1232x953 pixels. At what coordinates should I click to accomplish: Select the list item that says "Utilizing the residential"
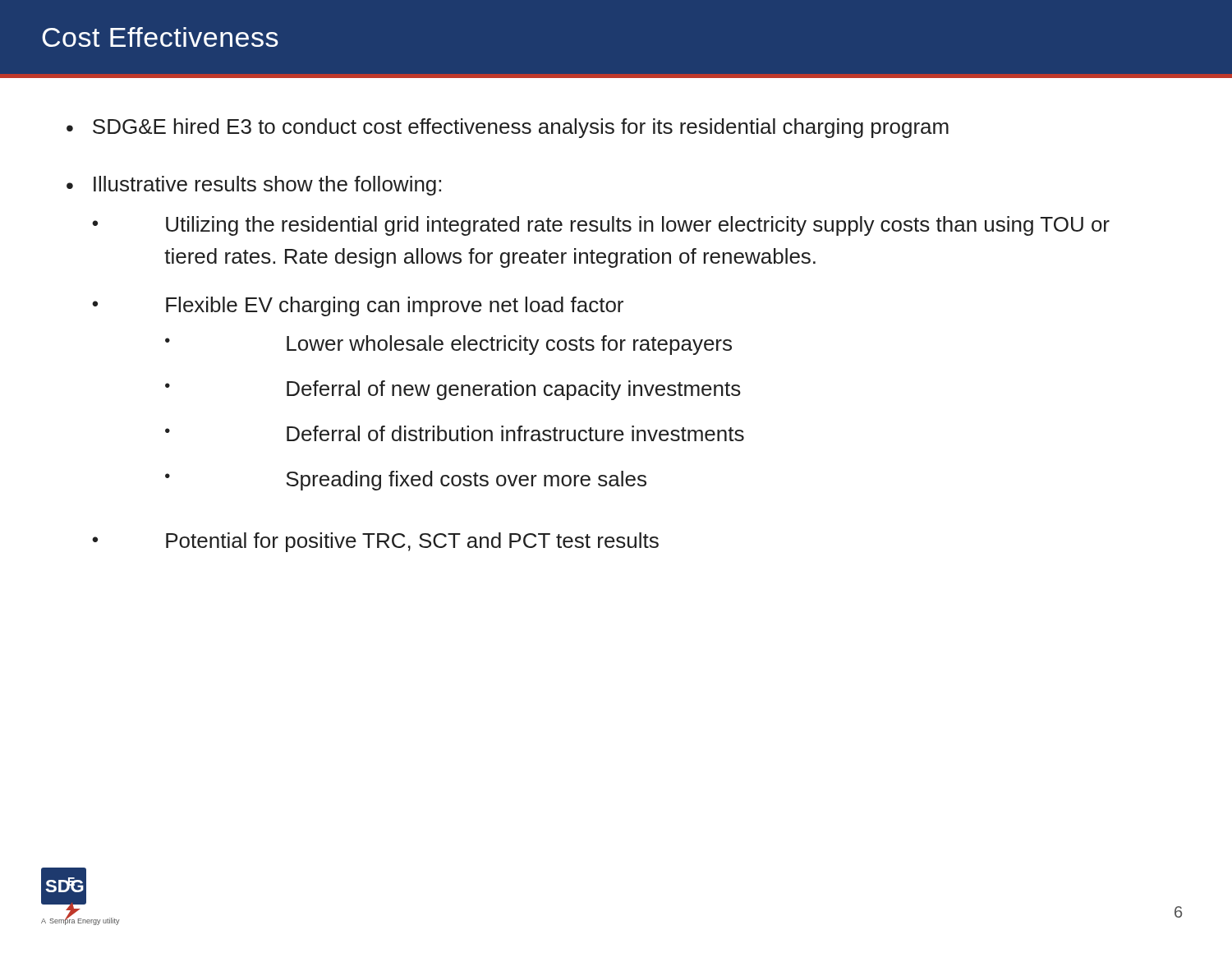(x=641, y=241)
